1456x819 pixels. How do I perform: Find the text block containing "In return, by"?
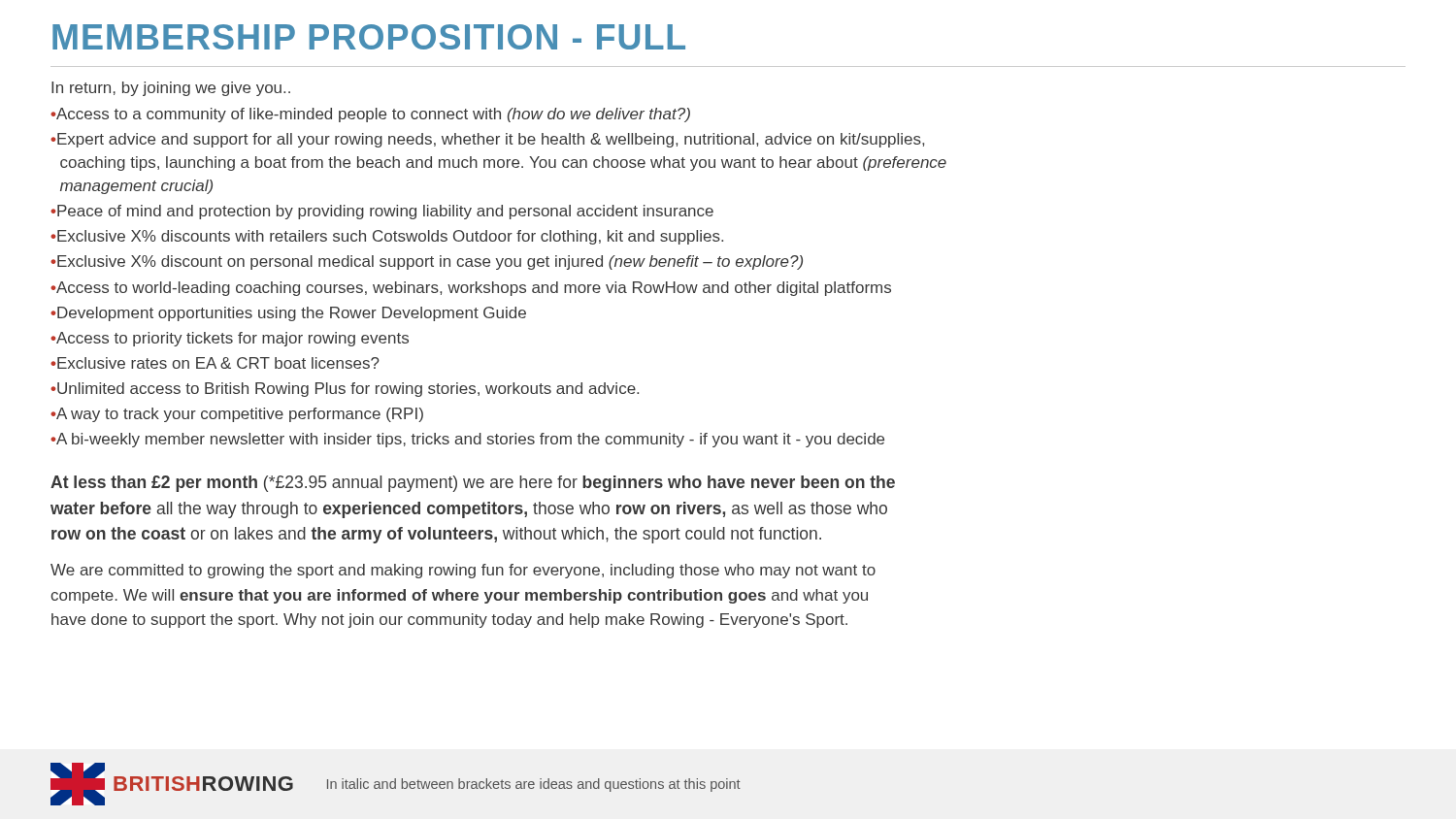(x=171, y=88)
